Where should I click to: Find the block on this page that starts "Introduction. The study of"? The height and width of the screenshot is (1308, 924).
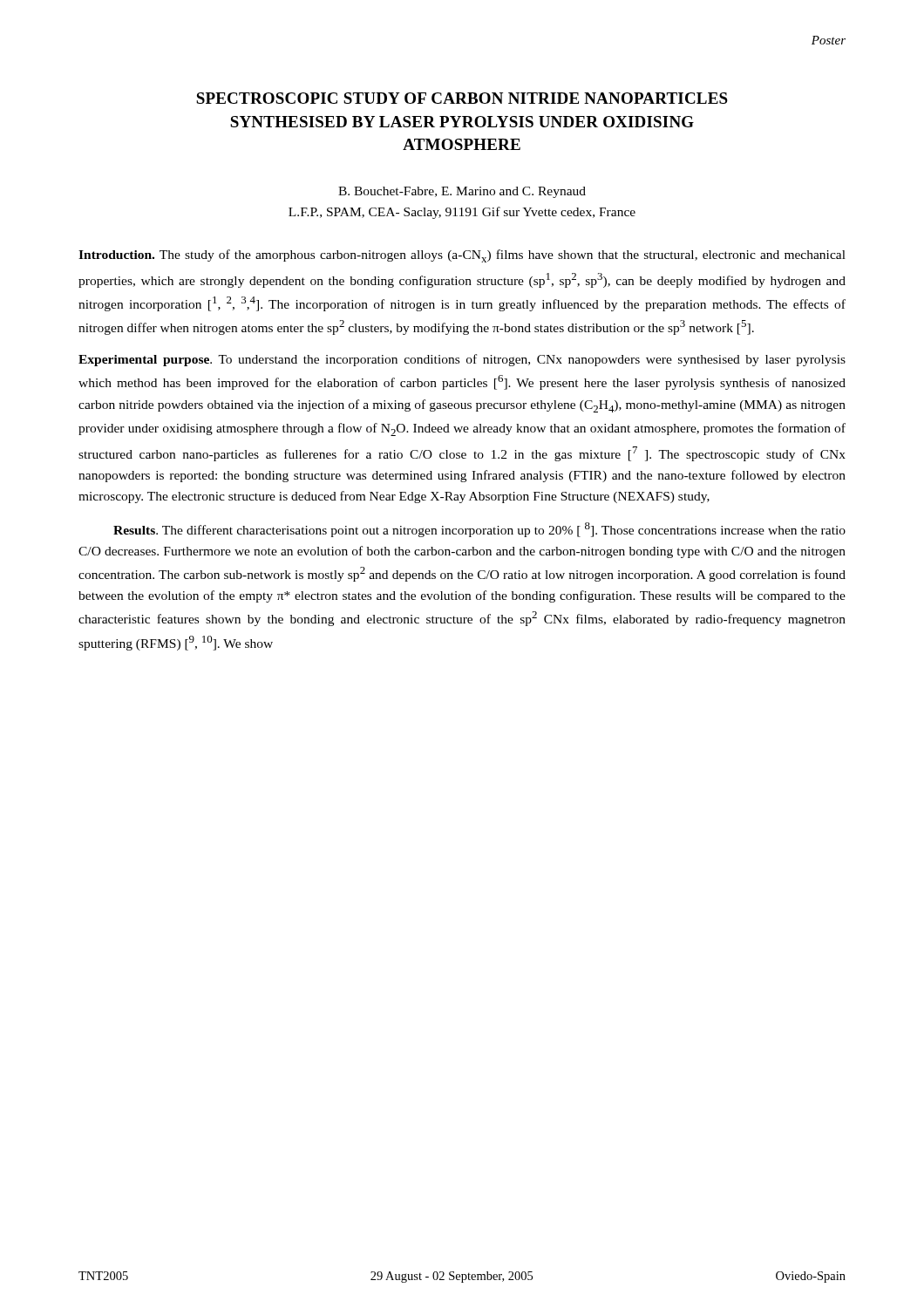pos(462,291)
